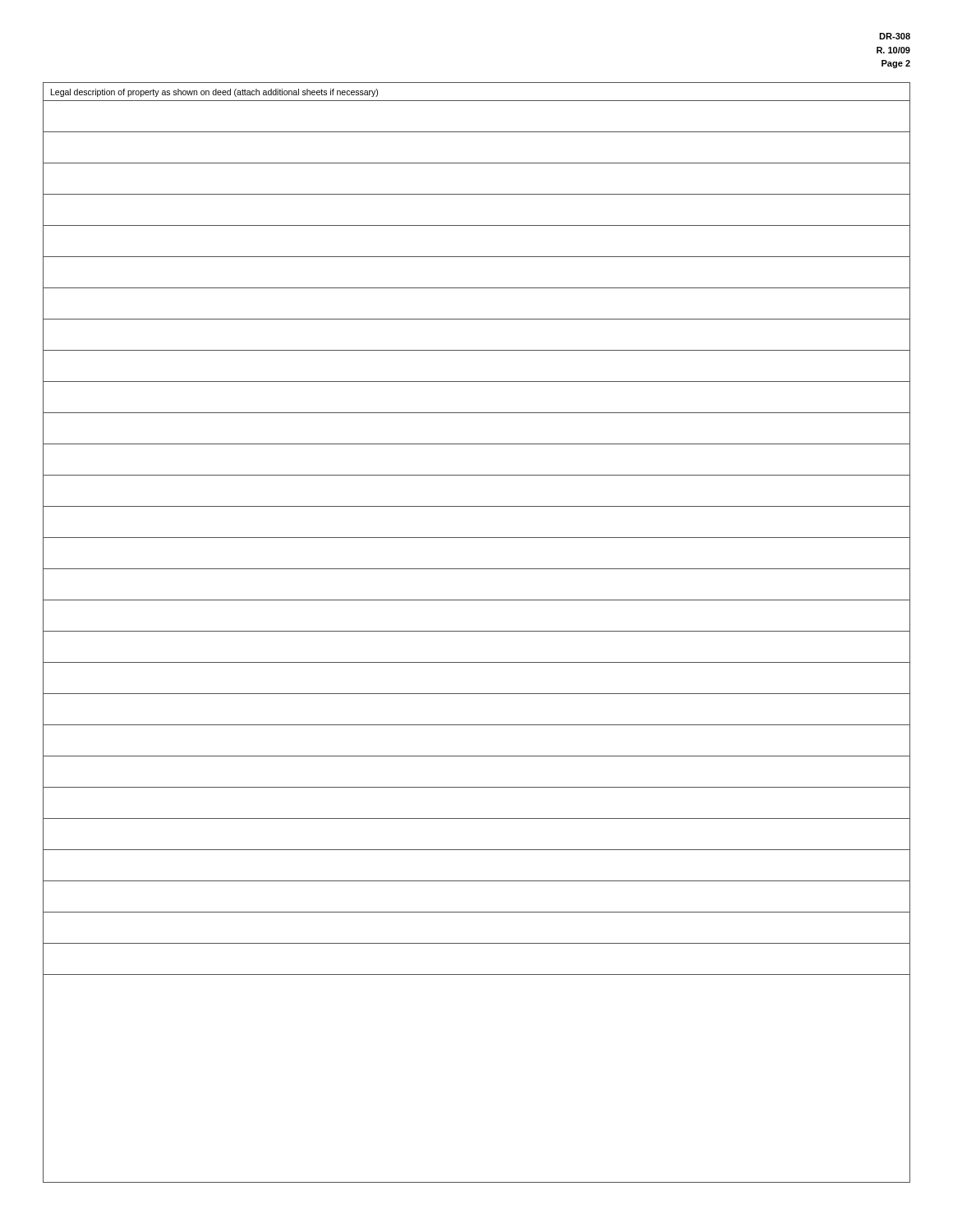This screenshot has width=953, height=1232.
Task: Find a table
Action: click(x=476, y=632)
